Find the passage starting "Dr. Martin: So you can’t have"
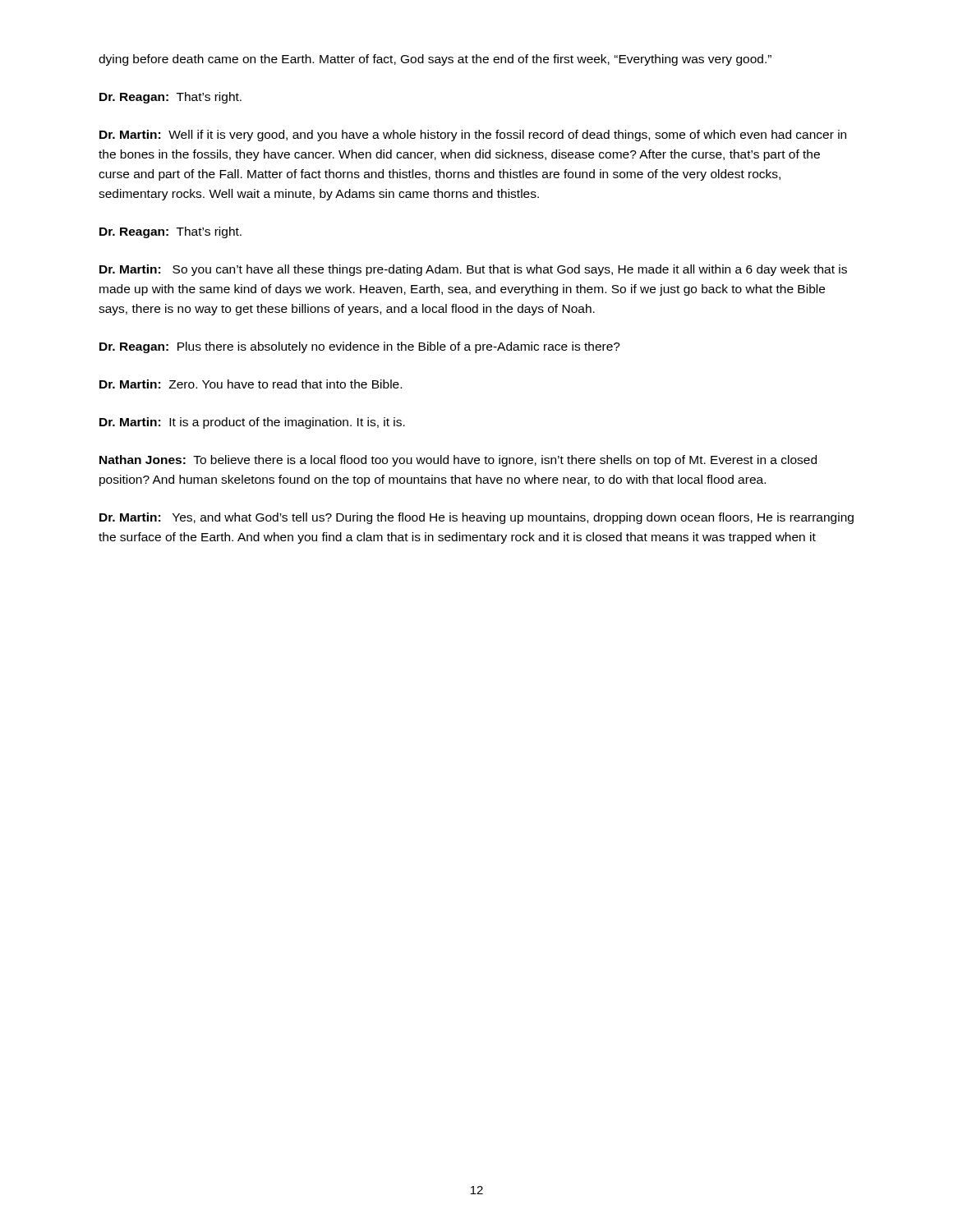The height and width of the screenshot is (1232, 953). point(473,289)
